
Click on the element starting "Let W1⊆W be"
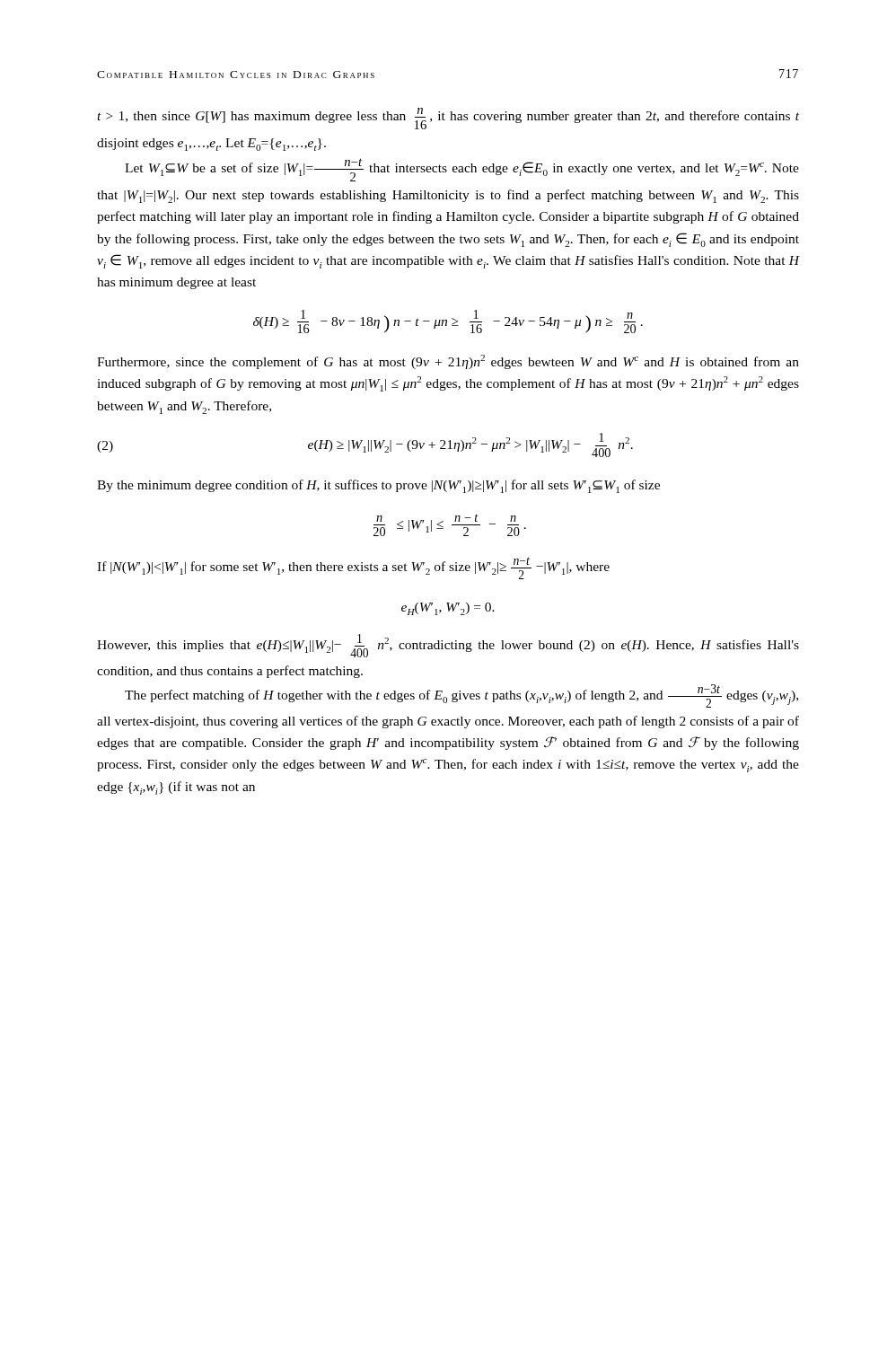click(448, 222)
